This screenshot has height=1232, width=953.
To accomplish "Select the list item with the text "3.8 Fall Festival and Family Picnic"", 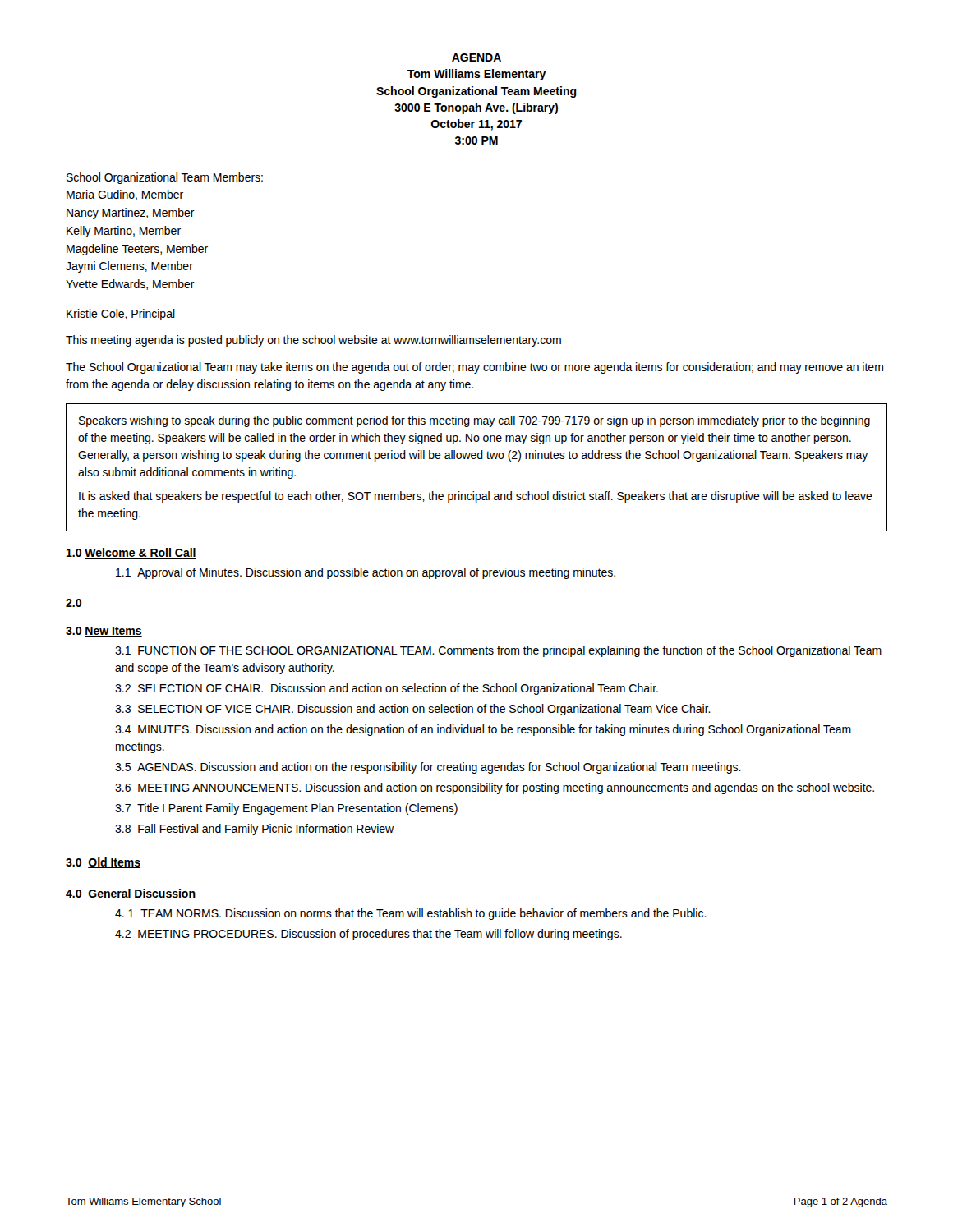I will point(254,828).
